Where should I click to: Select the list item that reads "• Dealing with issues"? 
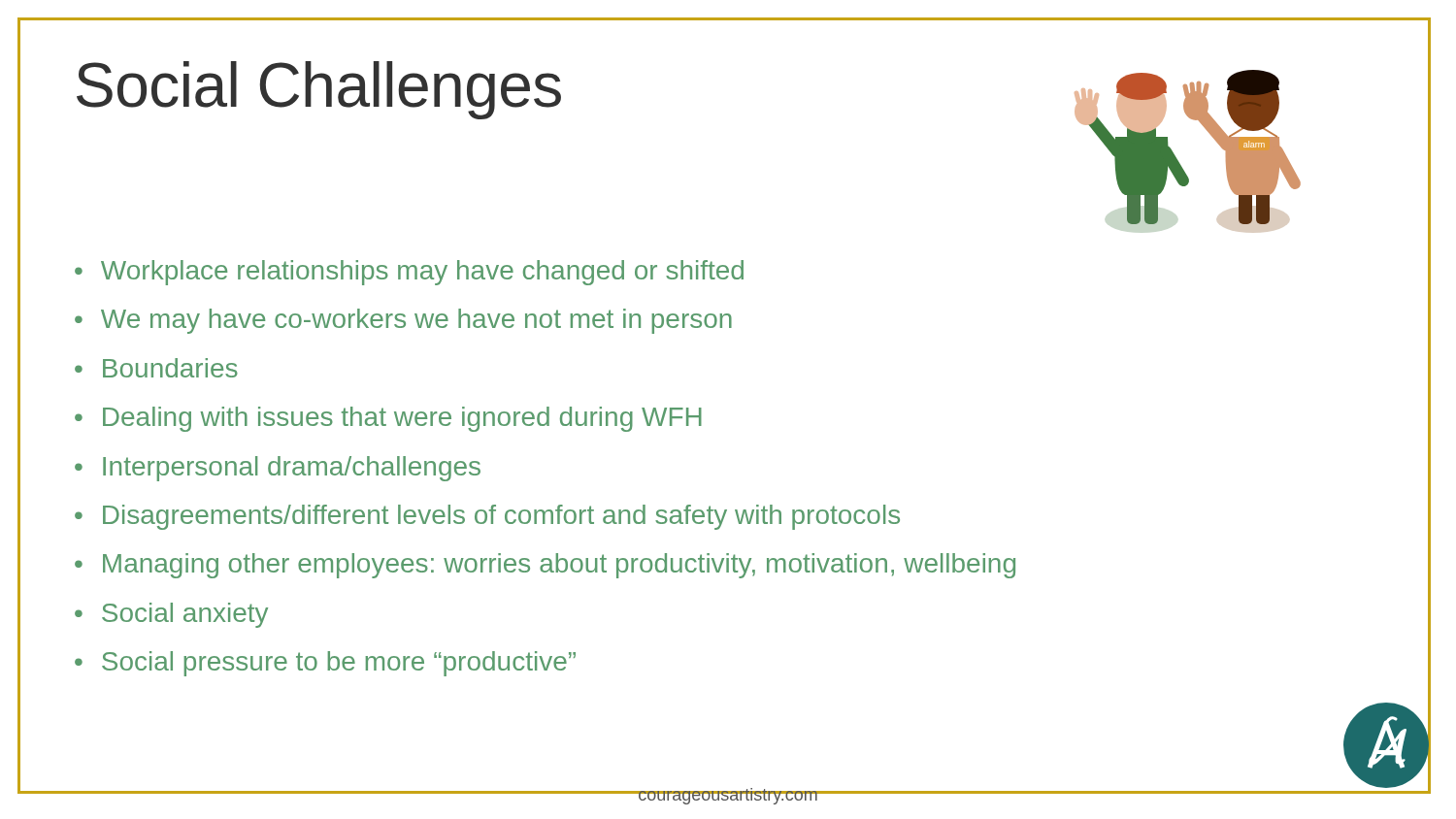389,418
